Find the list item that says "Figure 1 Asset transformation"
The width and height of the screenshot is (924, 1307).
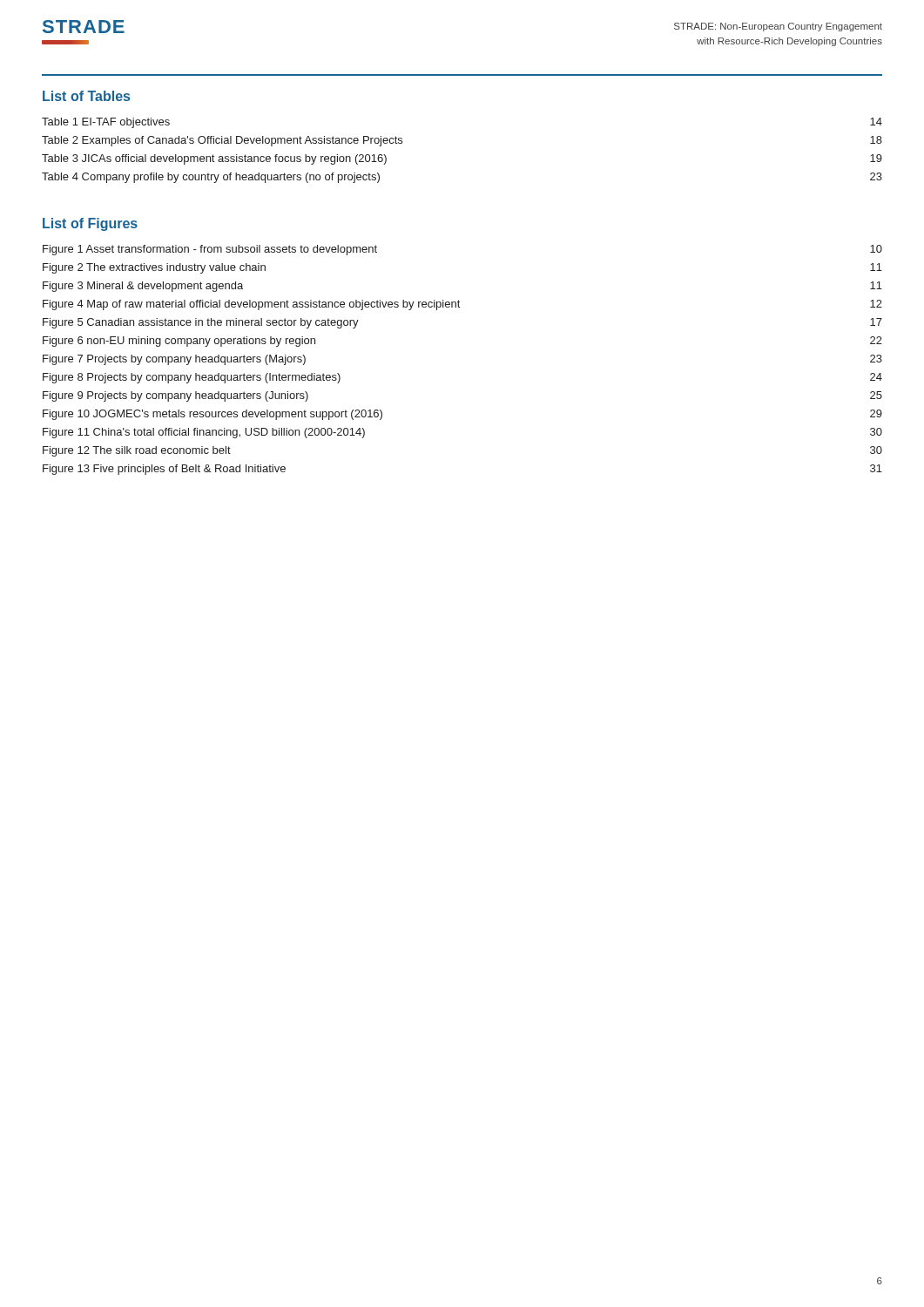coord(211,250)
